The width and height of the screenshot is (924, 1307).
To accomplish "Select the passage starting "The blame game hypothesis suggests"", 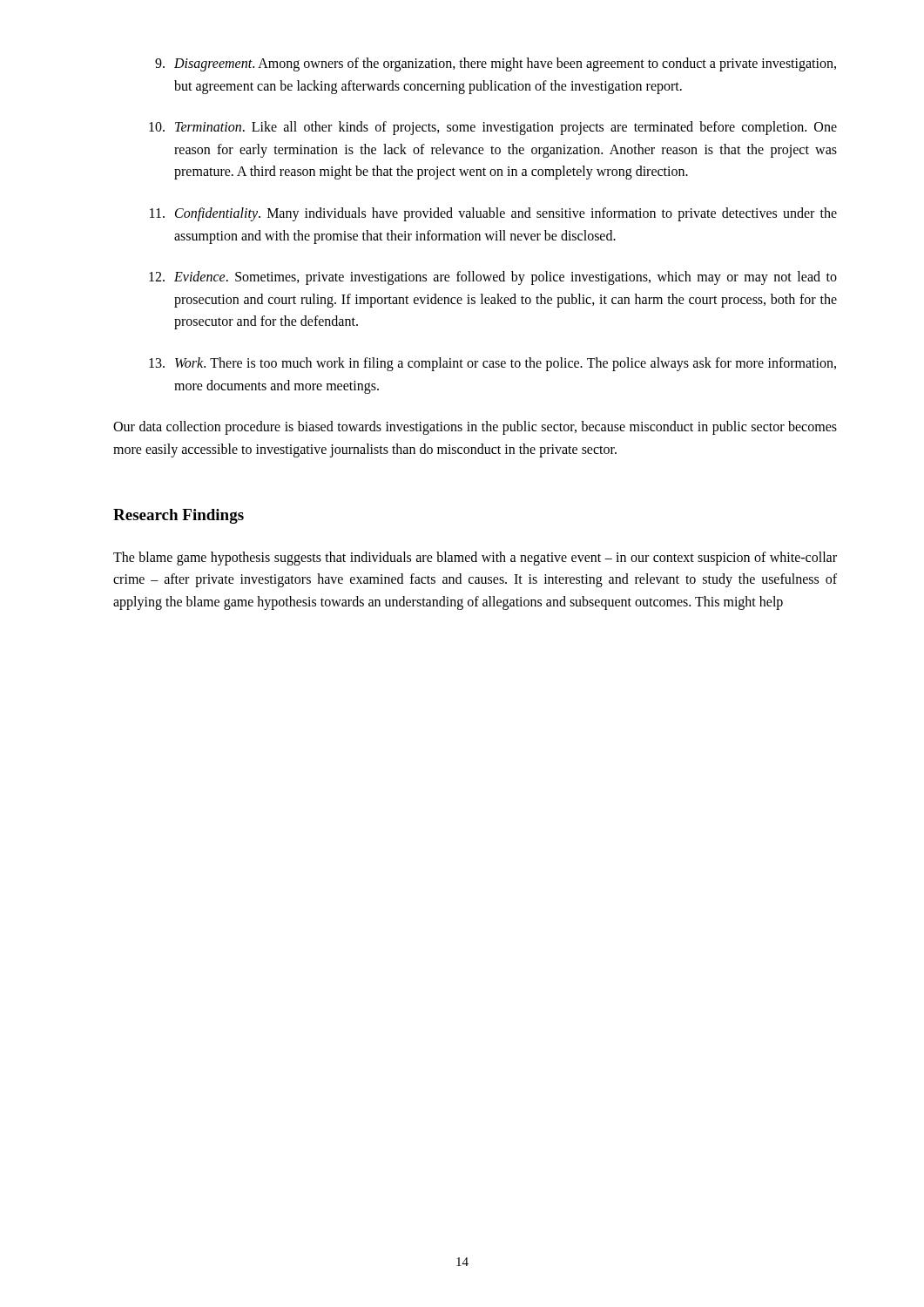I will pyautogui.click(x=475, y=579).
